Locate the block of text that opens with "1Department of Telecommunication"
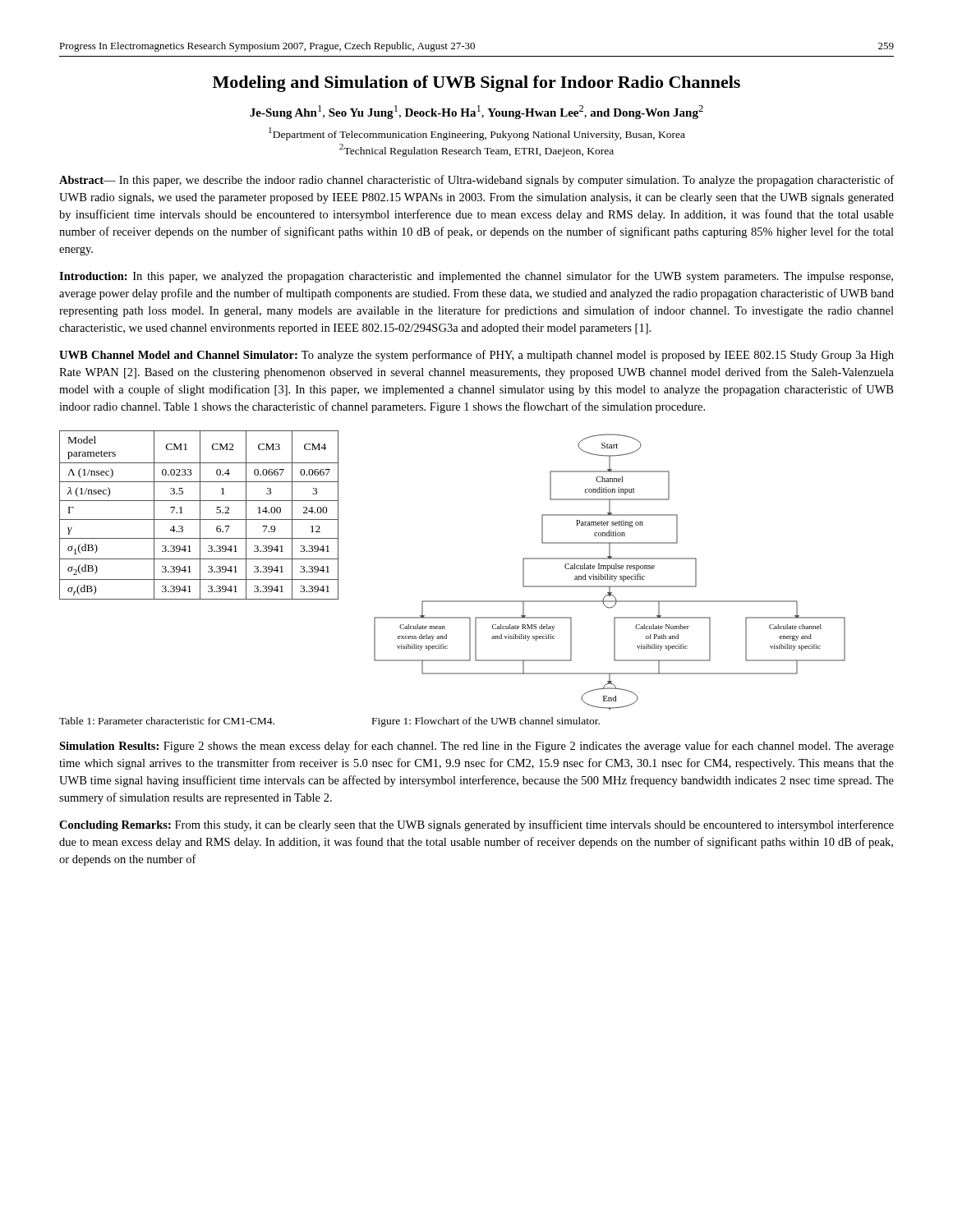Image resolution: width=953 pixels, height=1232 pixels. click(476, 140)
